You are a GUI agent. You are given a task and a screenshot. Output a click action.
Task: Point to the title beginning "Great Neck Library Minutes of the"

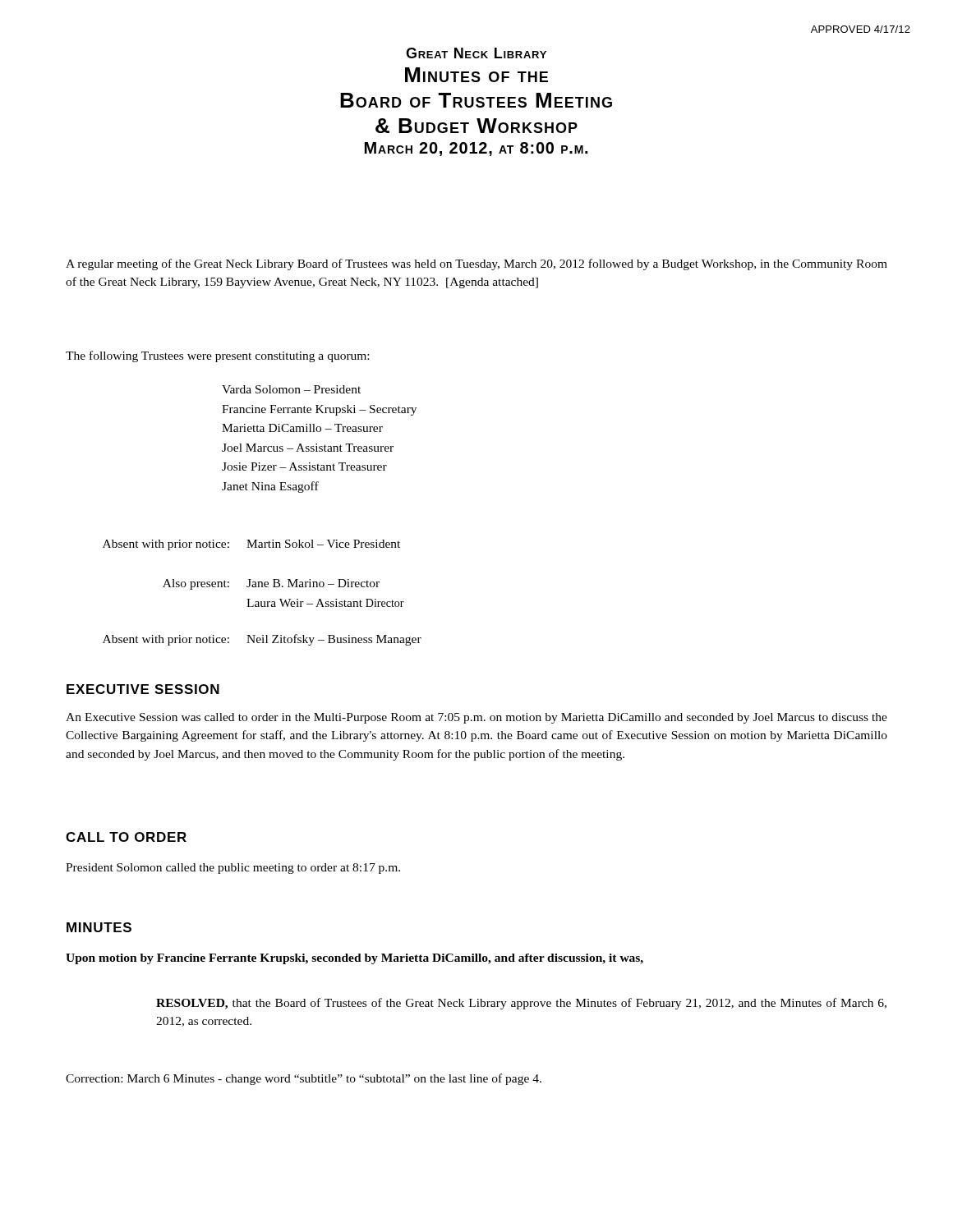click(x=476, y=101)
